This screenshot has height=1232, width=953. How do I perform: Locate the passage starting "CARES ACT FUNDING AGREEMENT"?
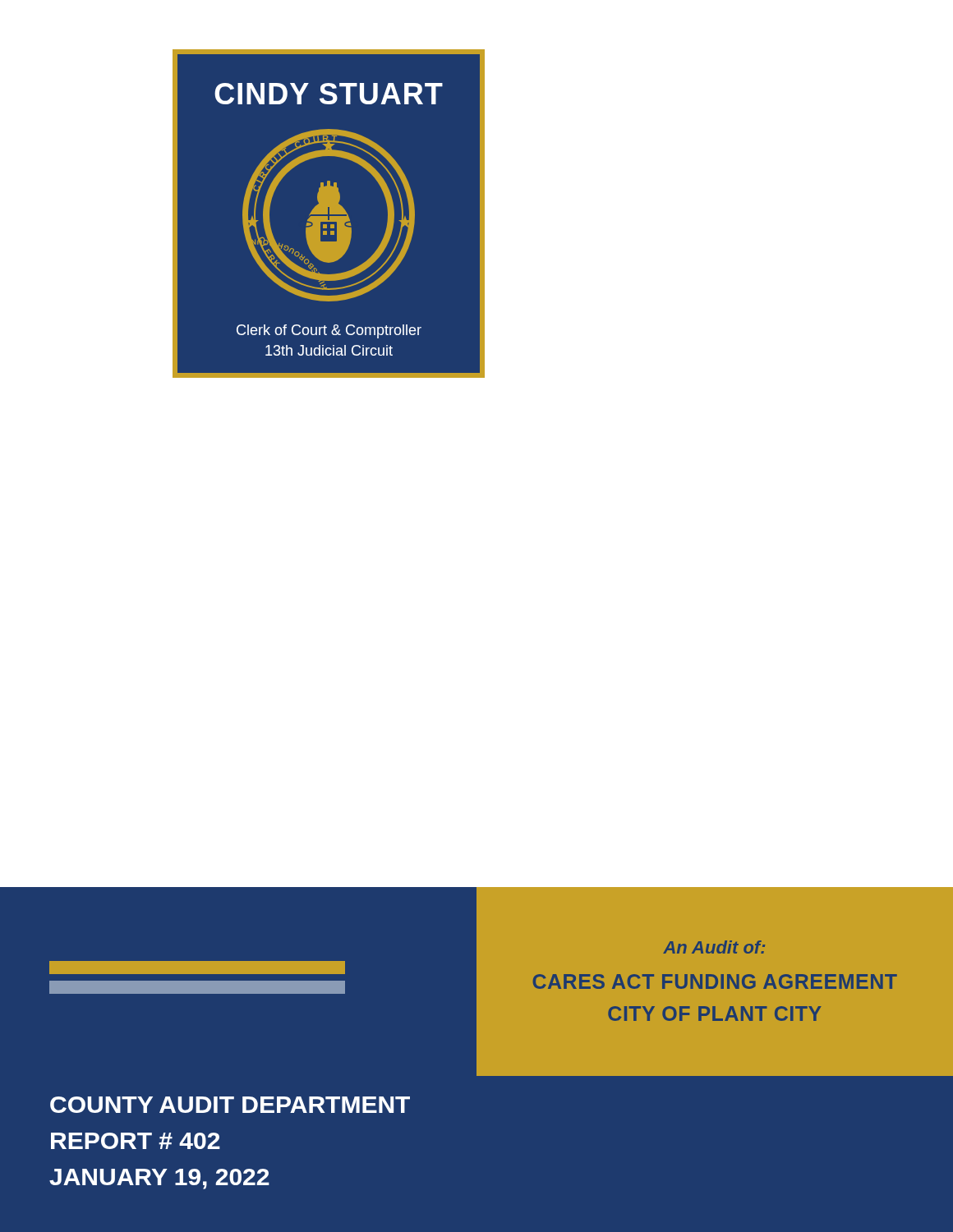pos(715,981)
